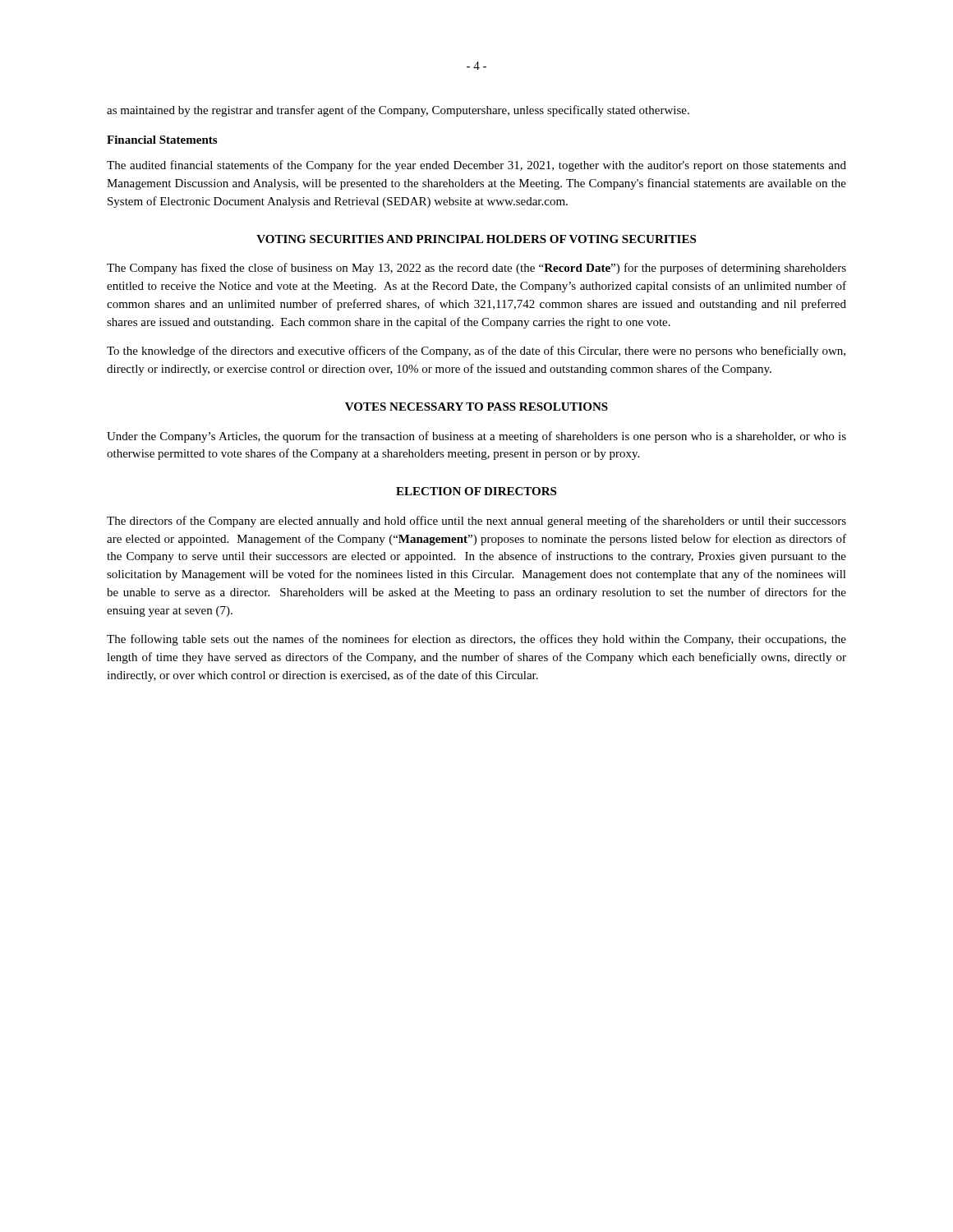Locate the text "ELECTION OF DIRECTORS"
953x1232 pixels.
(x=476, y=491)
